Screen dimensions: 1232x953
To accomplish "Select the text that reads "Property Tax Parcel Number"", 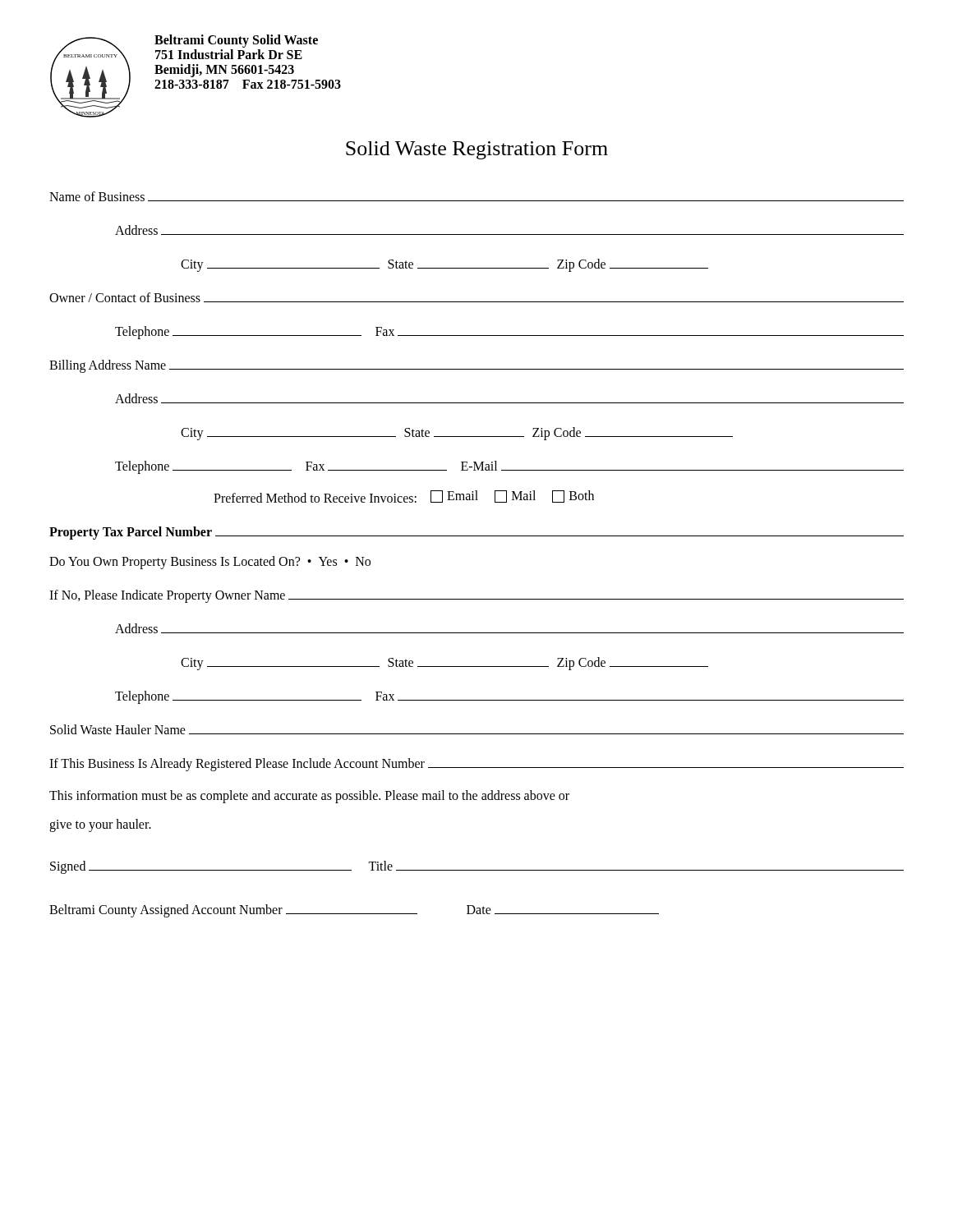I will [x=476, y=530].
